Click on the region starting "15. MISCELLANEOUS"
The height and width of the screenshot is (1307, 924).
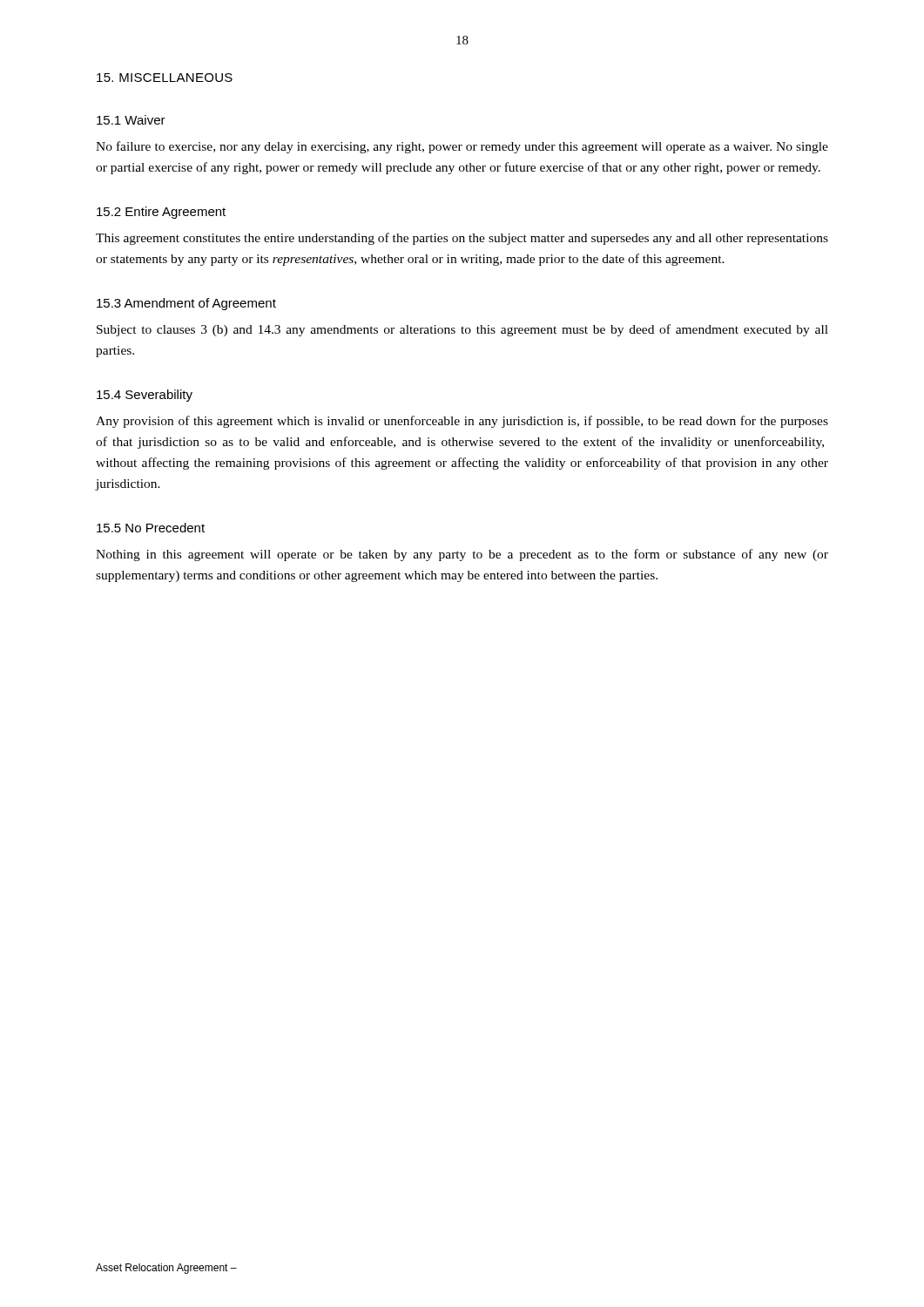tap(165, 78)
